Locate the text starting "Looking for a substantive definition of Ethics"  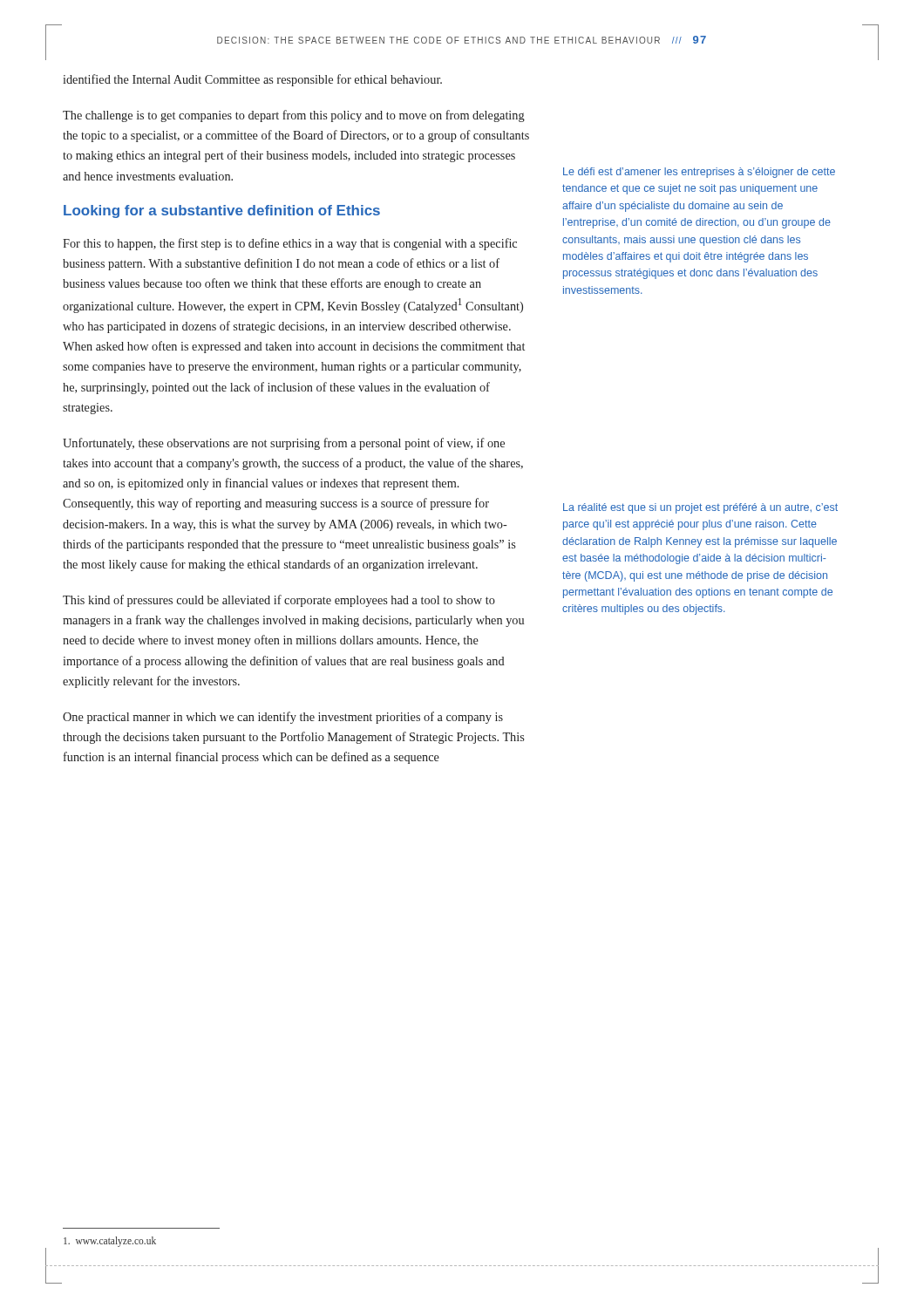pos(222,210)
